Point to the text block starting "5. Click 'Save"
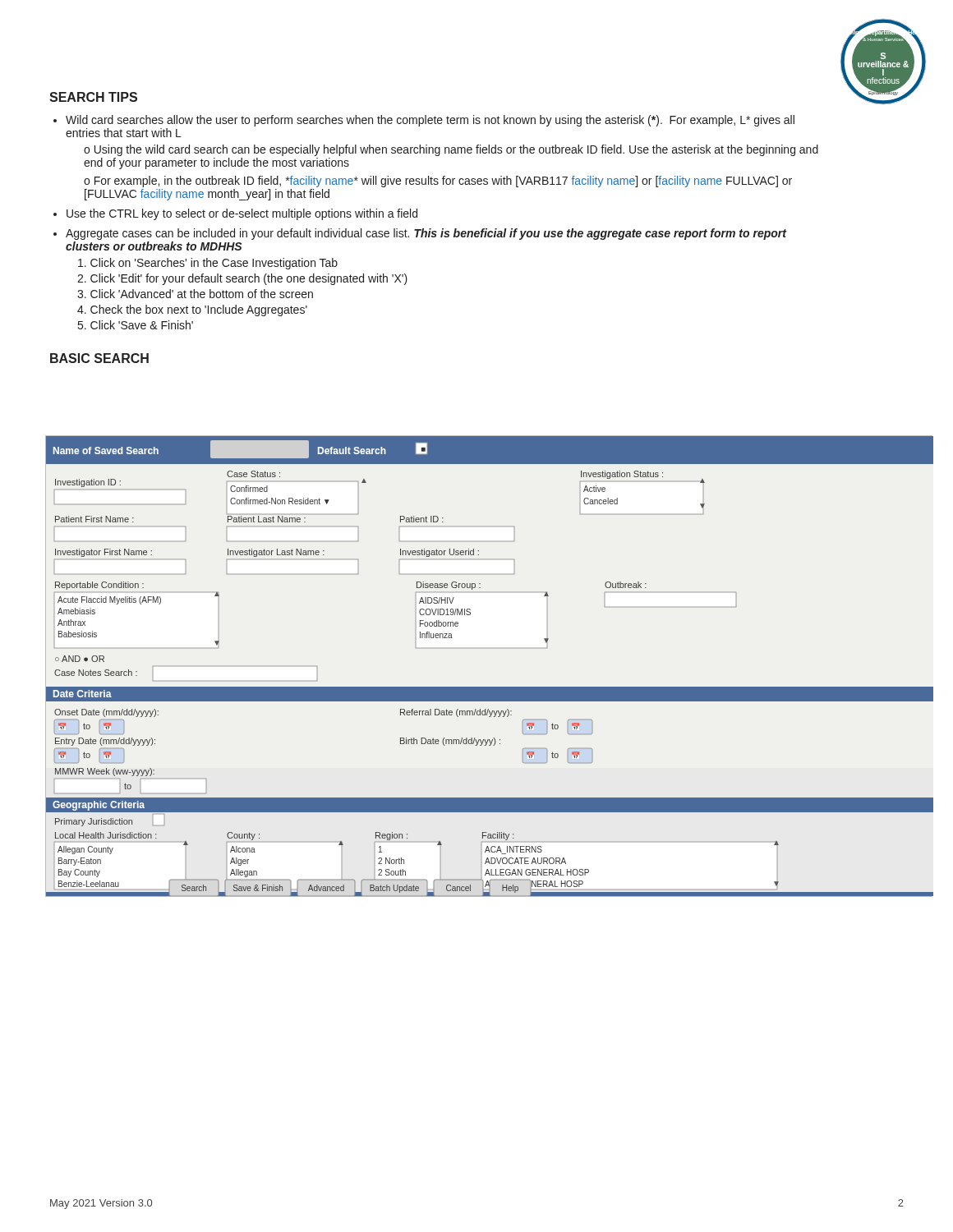Viewport: 953px width, 1232px height. [x=135, y=325]
